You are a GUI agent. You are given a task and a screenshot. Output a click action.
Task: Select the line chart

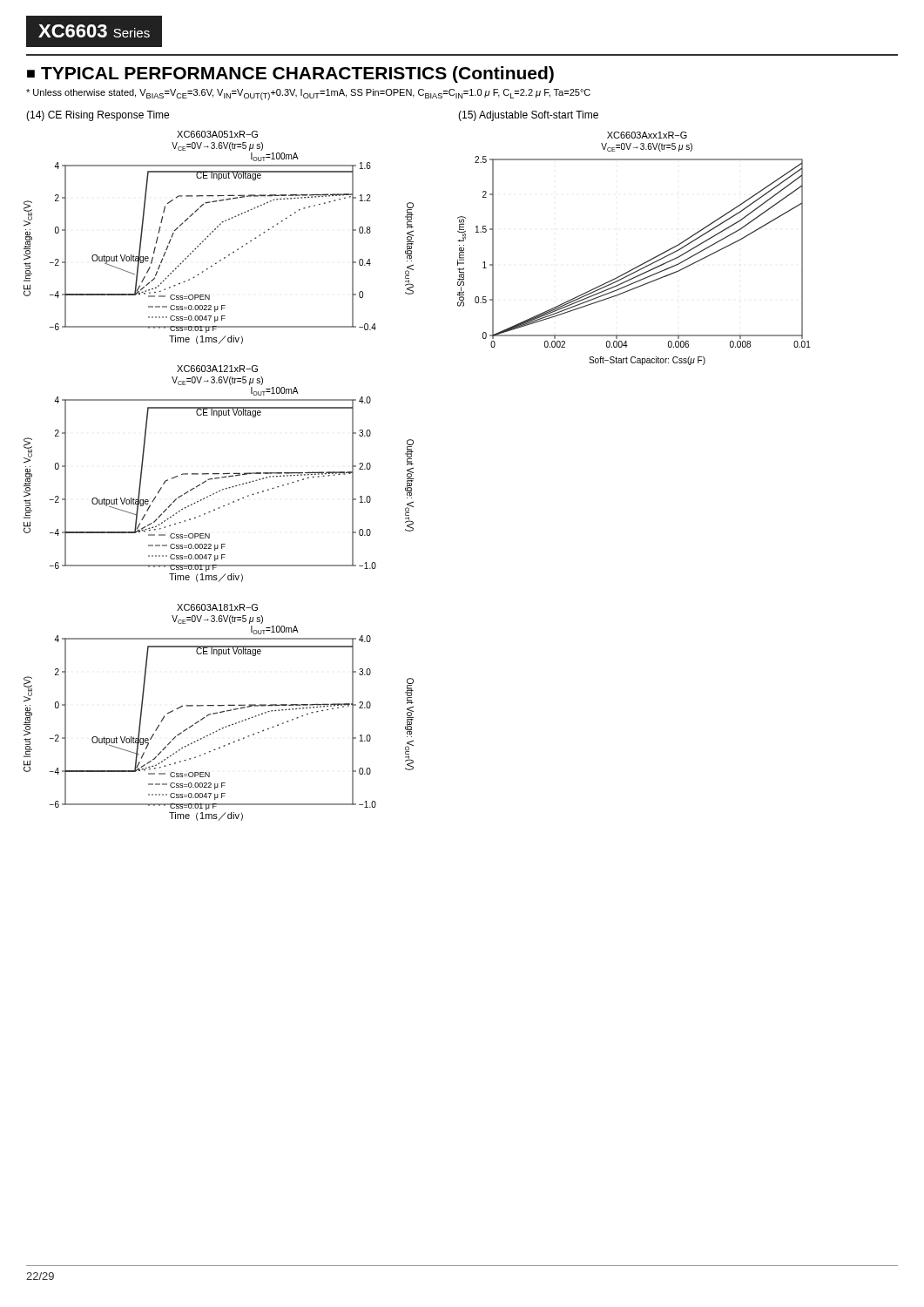point(656,249)
